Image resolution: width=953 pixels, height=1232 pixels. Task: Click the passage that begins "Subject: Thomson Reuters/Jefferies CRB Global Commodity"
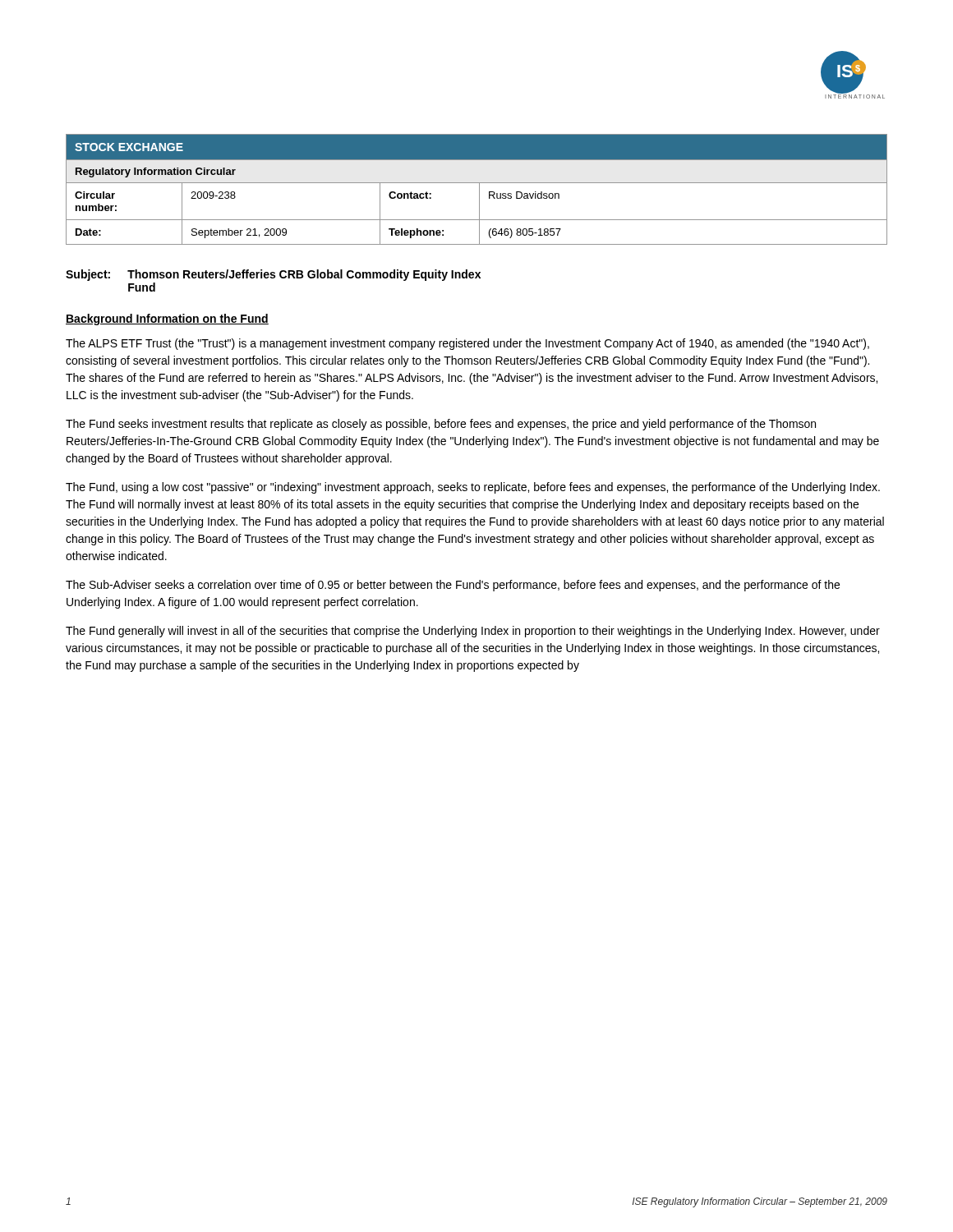tap(273, 281)
